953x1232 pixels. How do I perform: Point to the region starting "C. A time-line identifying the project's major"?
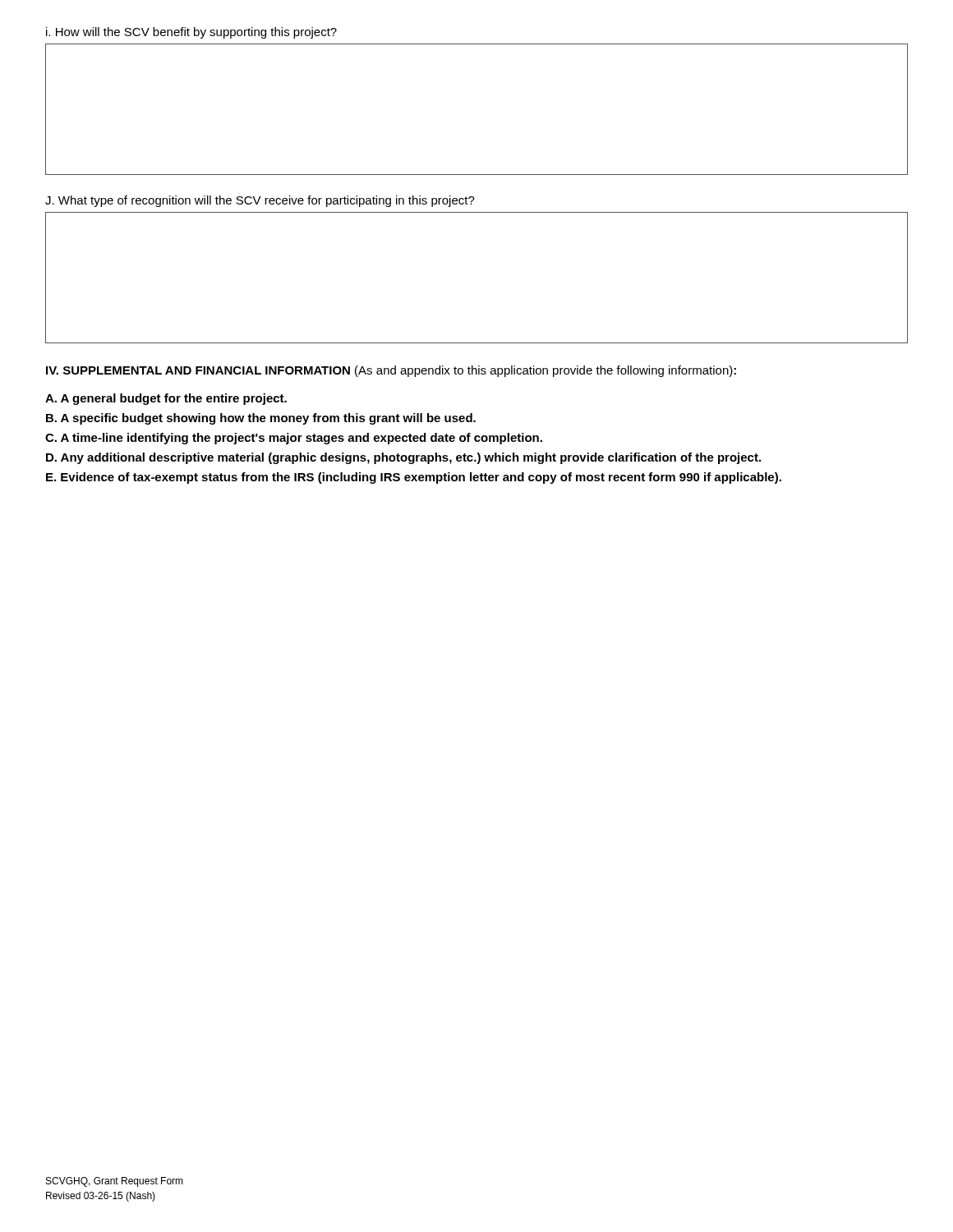[294, 437]
